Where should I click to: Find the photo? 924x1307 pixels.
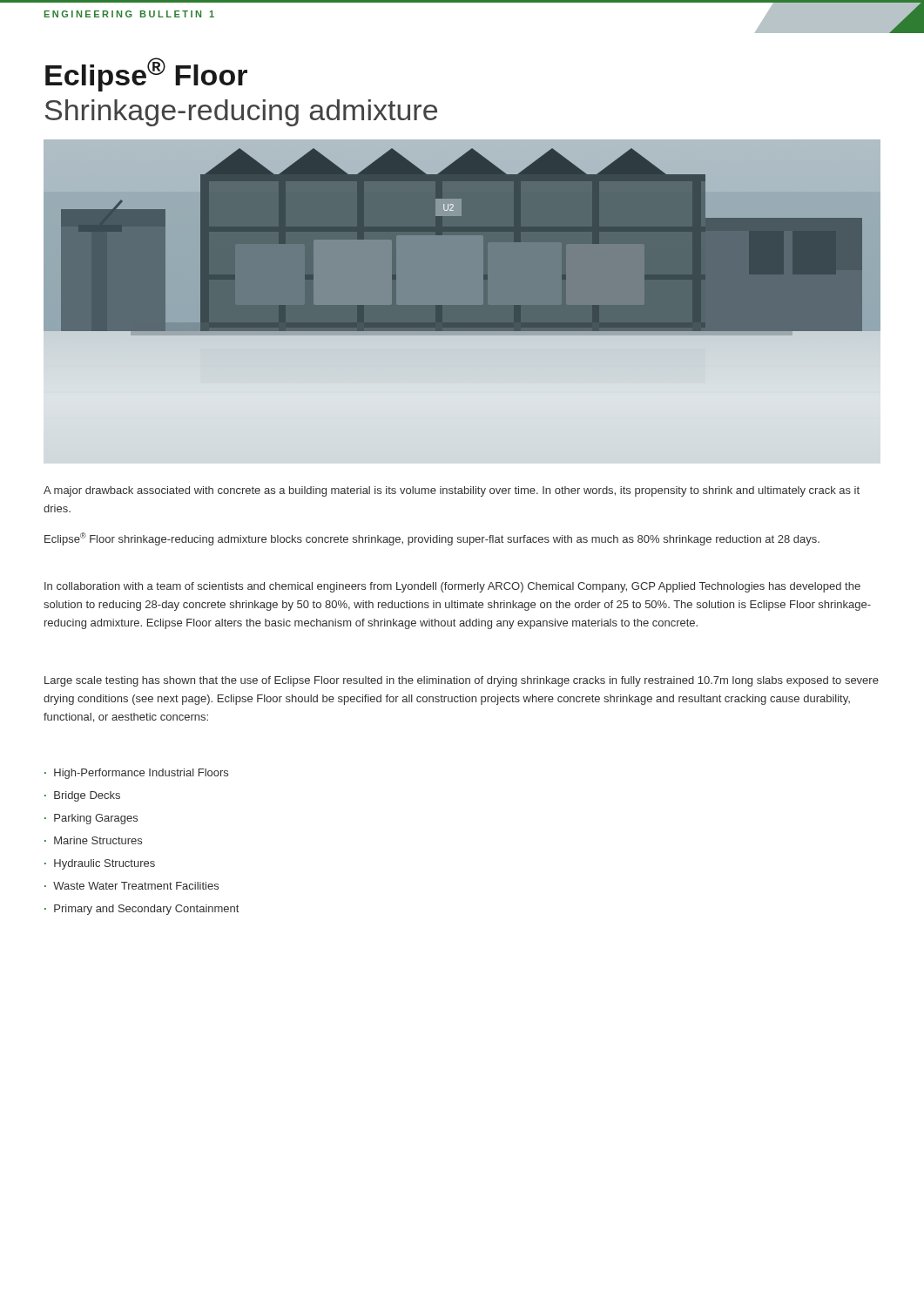click(462, 302)
